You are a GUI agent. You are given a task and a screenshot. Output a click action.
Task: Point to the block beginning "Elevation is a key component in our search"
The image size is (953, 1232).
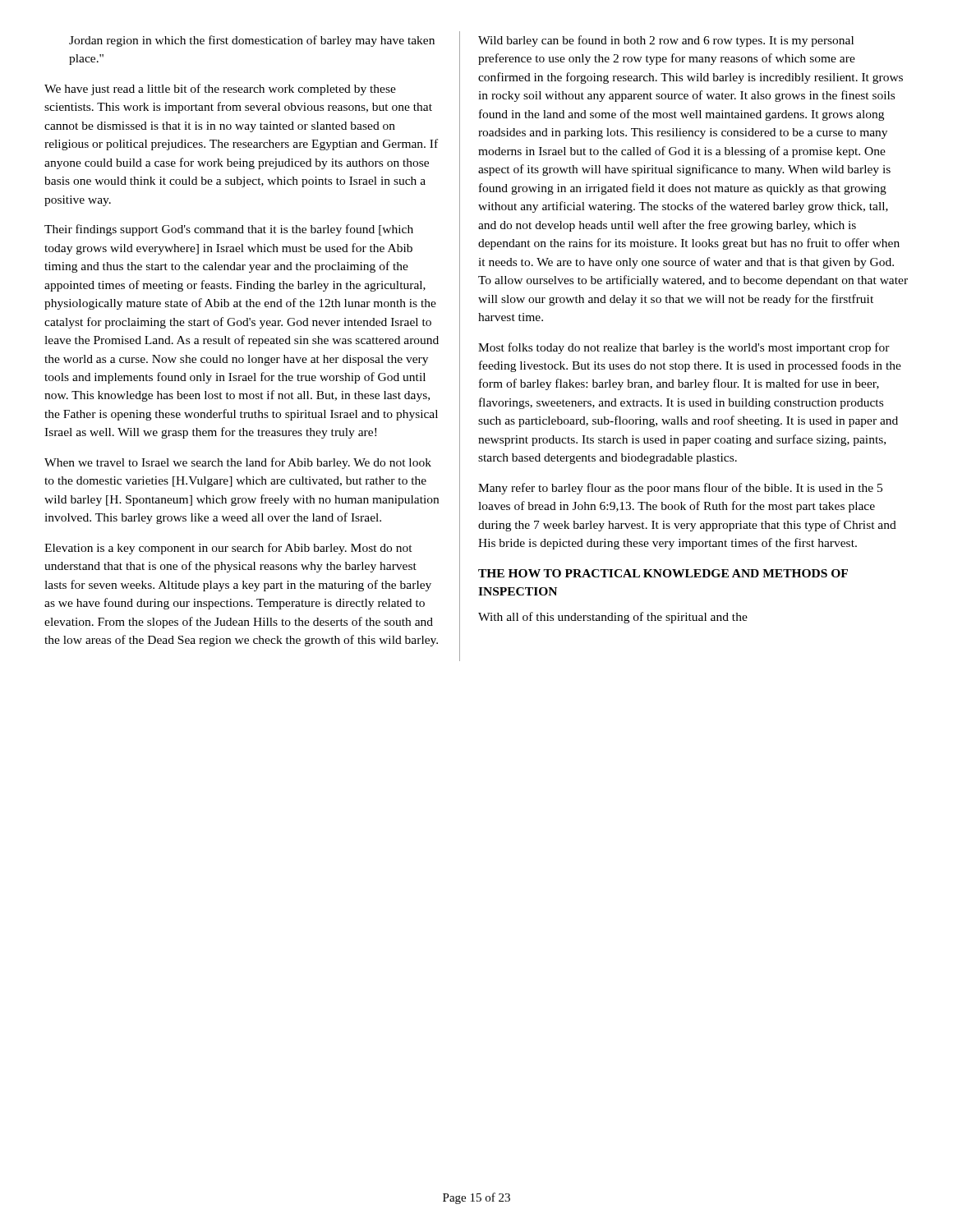(242, 593)
